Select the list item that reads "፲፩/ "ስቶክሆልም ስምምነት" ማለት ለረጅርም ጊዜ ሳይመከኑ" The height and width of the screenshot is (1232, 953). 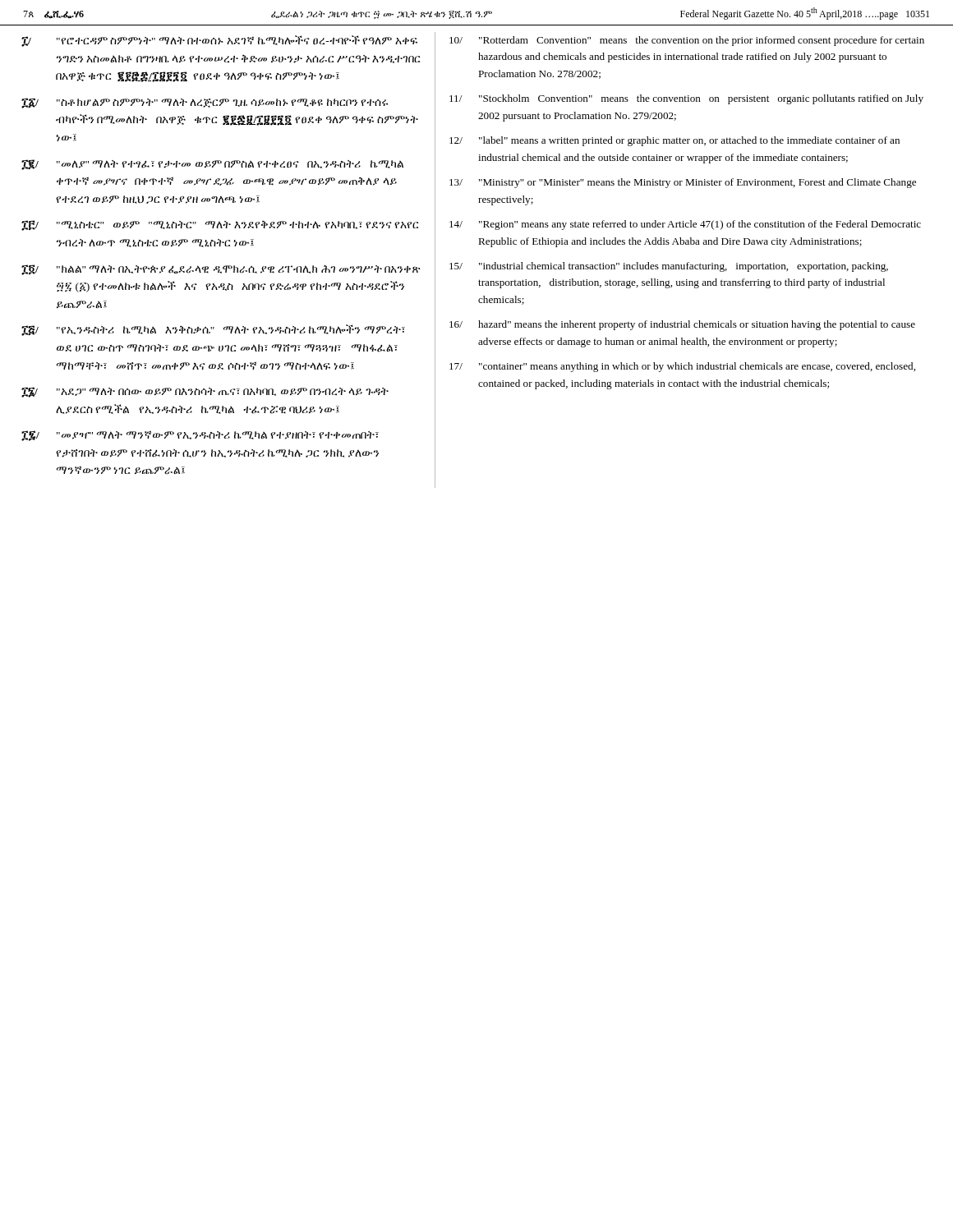(x=222, y=120)
